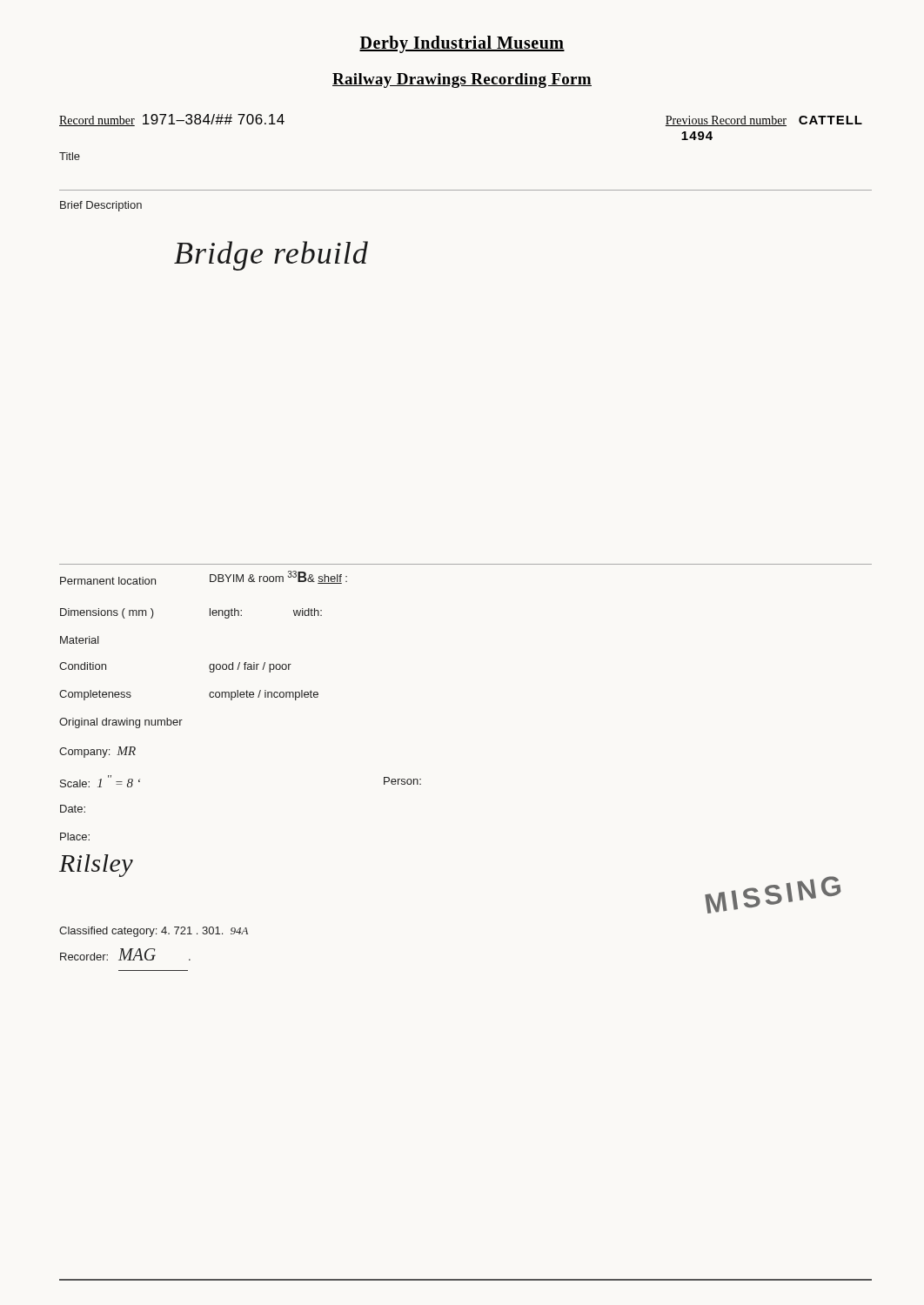Navigate to the text block starting "Permanent location"

pyautogui.click(x=108, y=581)
